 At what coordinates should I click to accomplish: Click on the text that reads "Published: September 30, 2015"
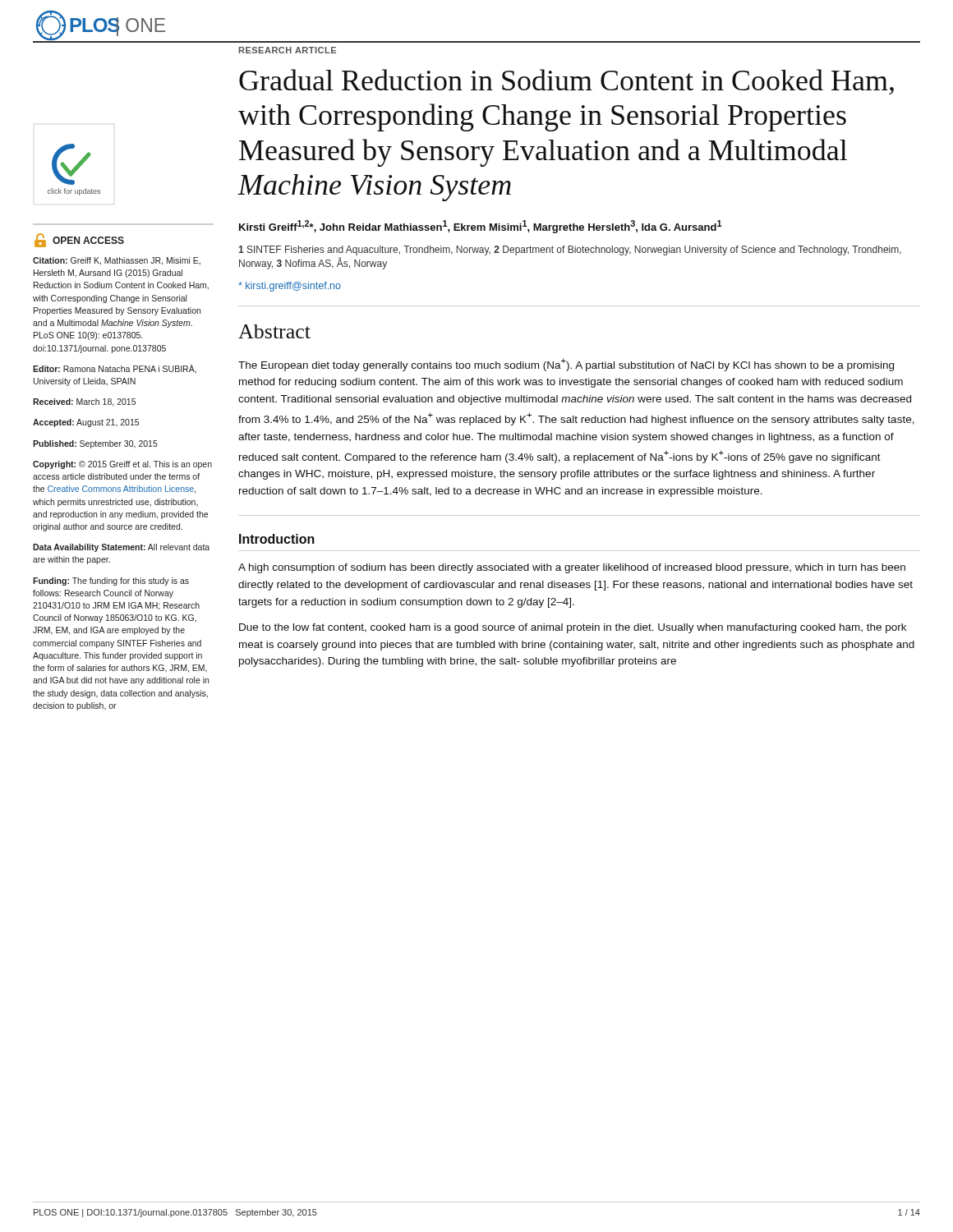coord(95,443)
